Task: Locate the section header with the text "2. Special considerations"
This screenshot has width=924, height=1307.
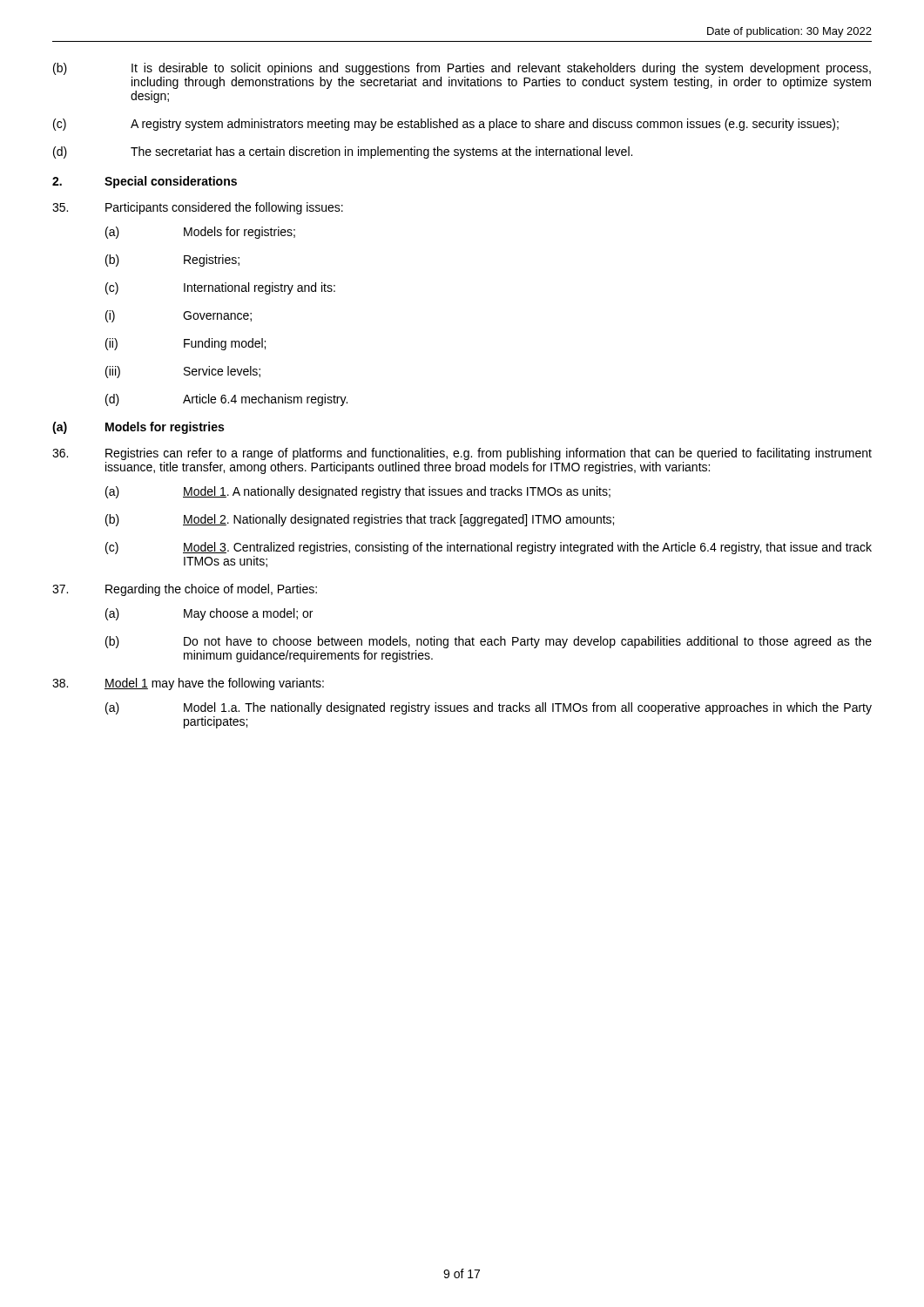Action: click(145, 181)
